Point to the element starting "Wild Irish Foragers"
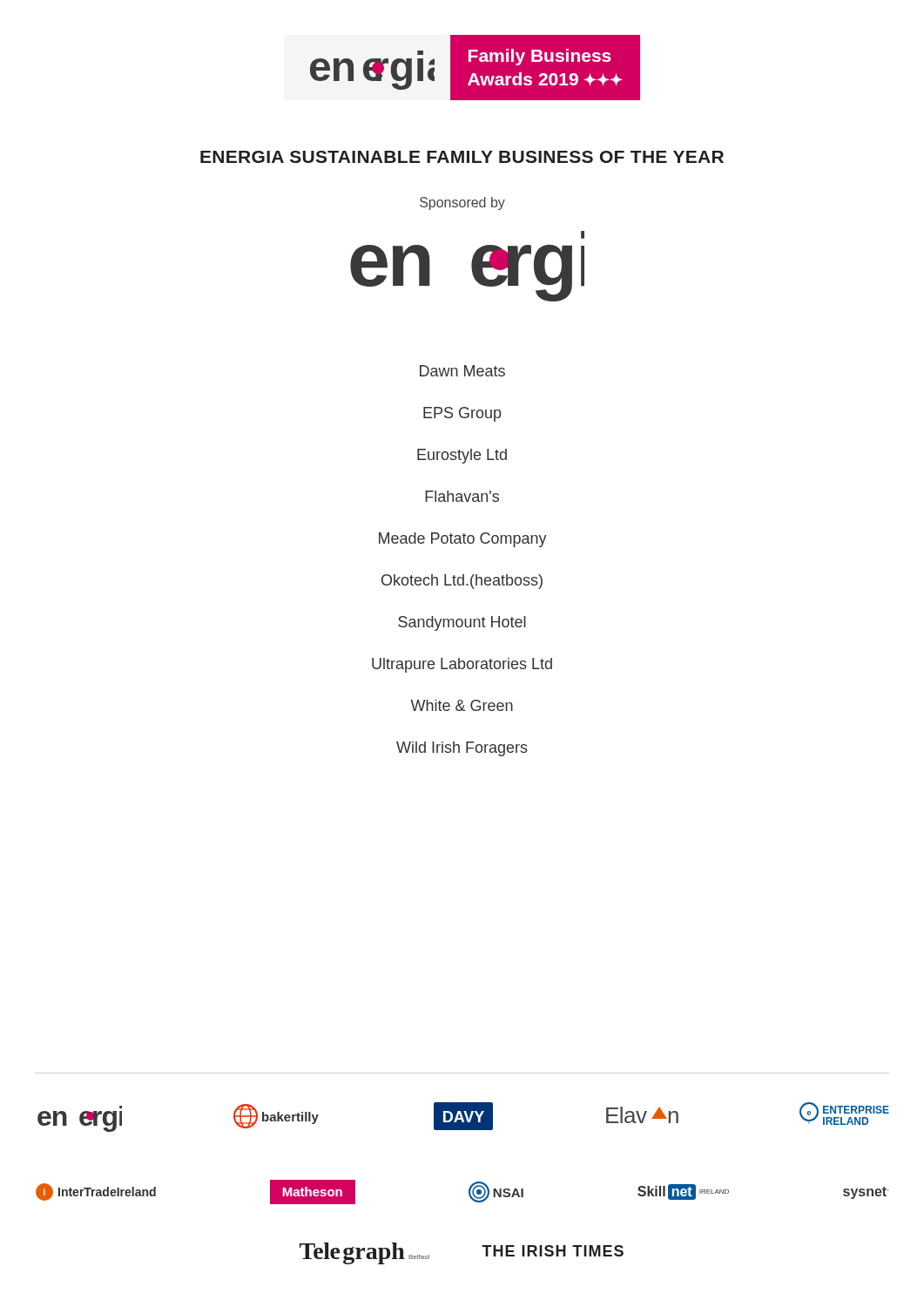 (462, 748)
